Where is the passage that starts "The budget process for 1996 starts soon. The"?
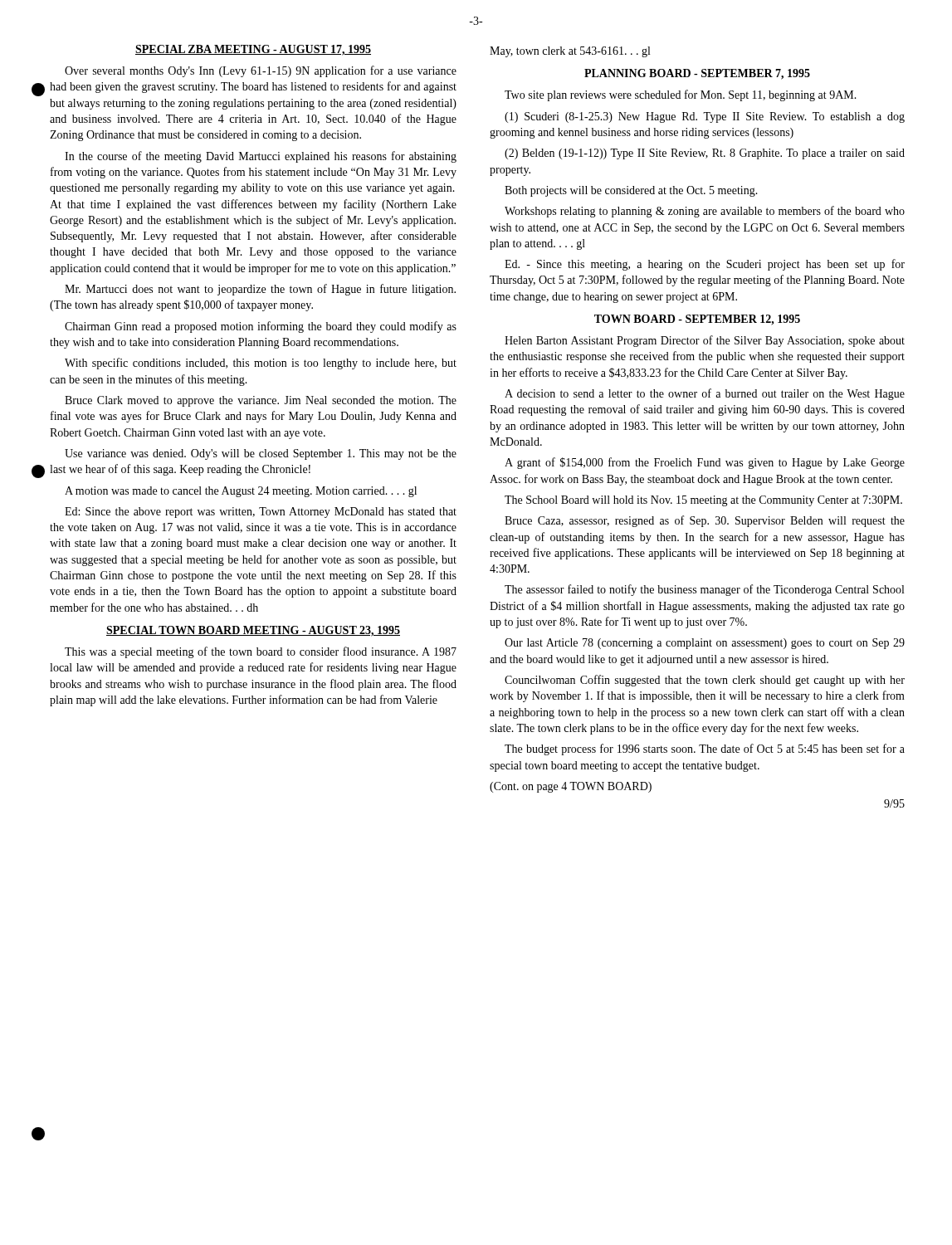The width and height of the screenshot is (952, 1245). click(x=697, y=757)
